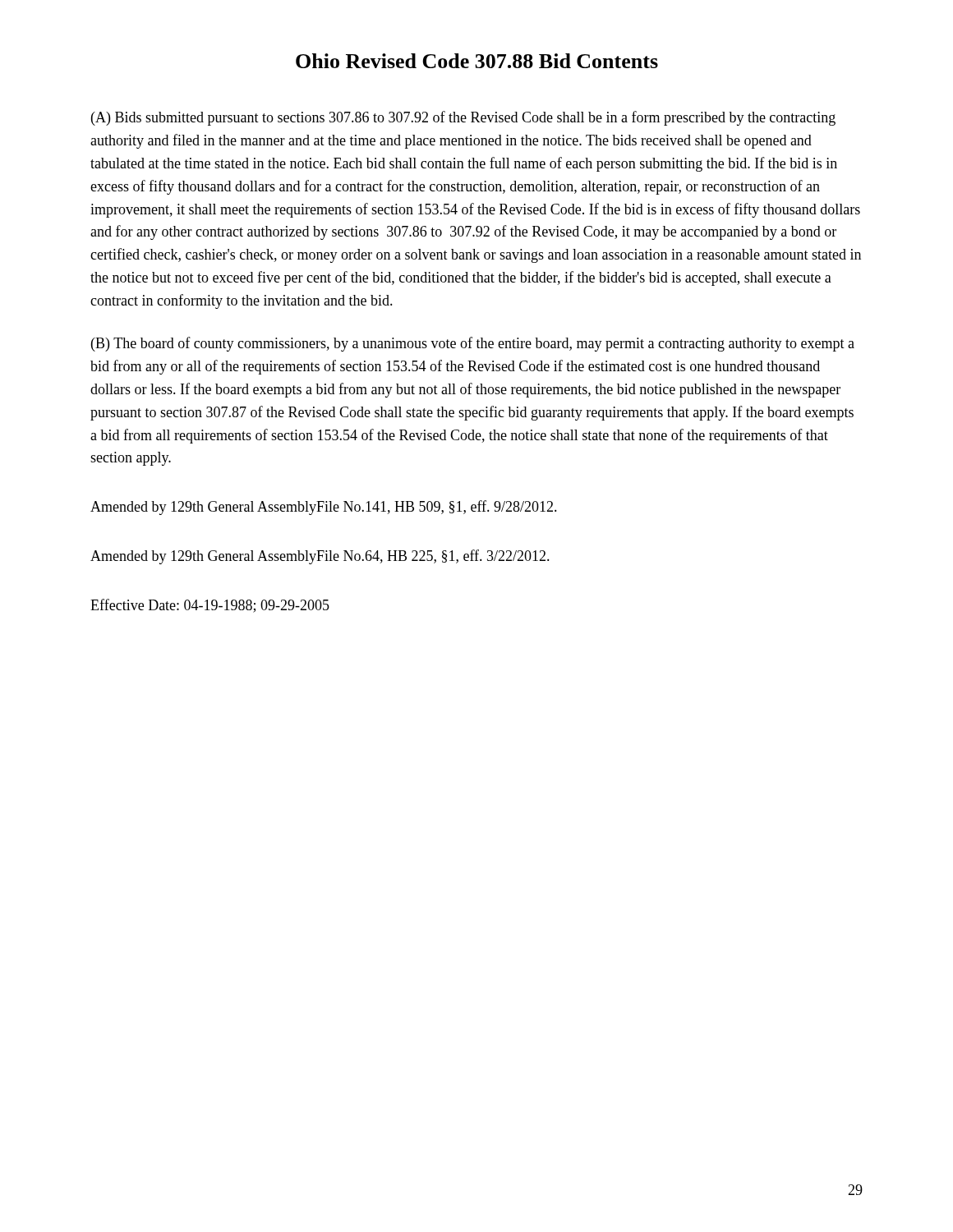This screenshot has width=953, height=1232.
Task: Locate the text block that reads "Amended by 129th General AssemblyFile No.64, HB"
Action: 320,556
